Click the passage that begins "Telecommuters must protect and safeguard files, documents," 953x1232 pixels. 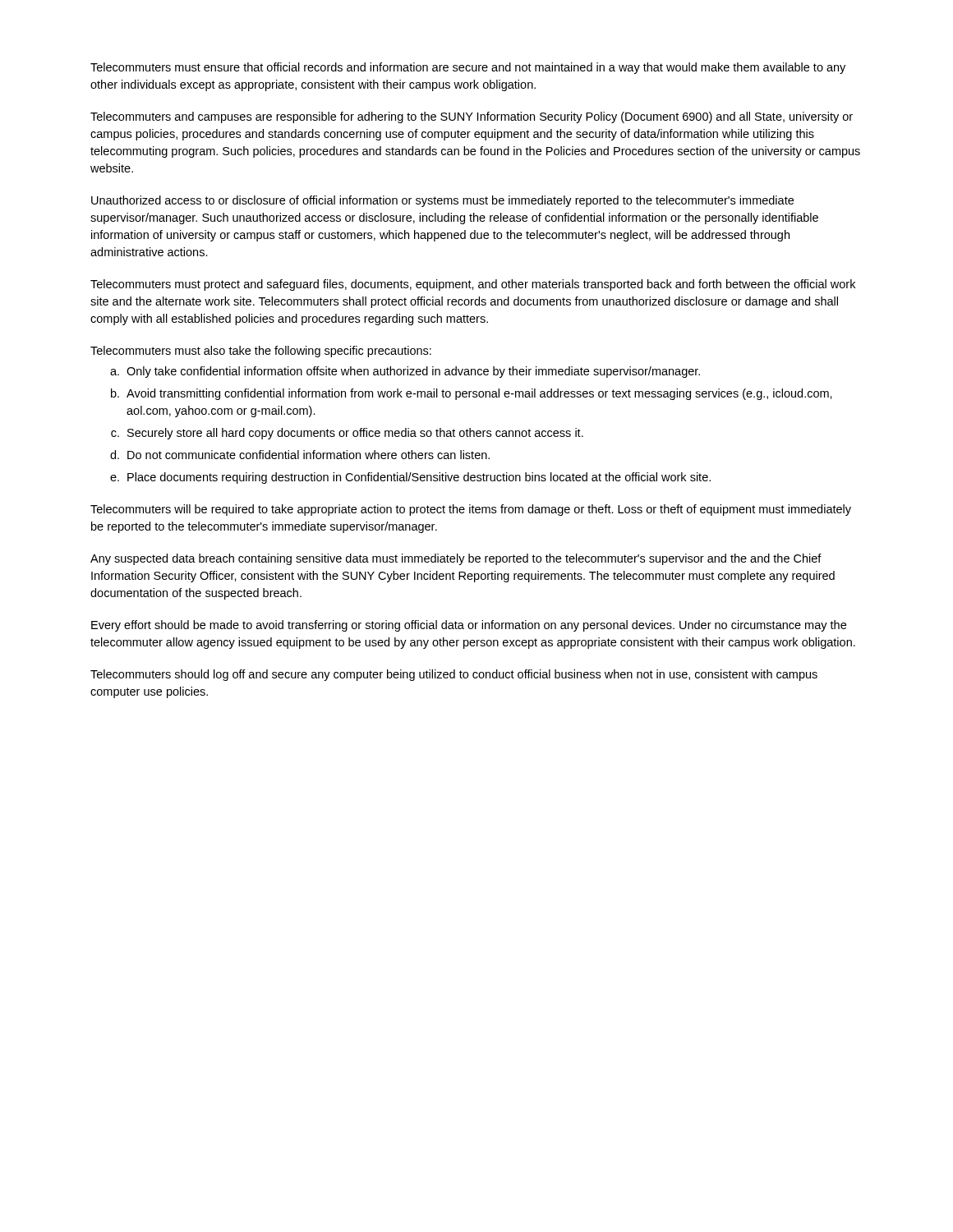tap(473, 302)
